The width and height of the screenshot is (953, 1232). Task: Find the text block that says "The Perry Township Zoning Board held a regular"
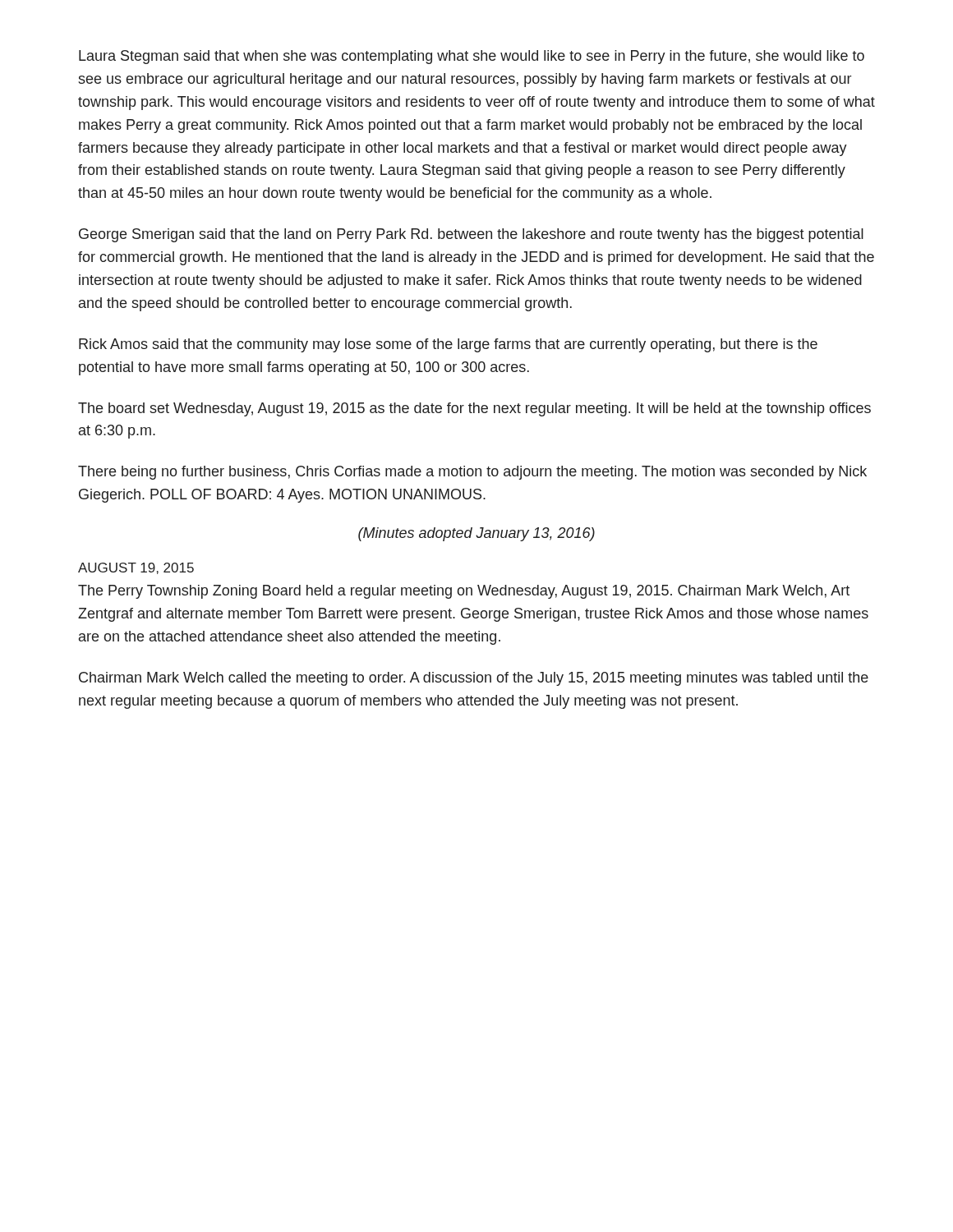[x=473, y=614]
